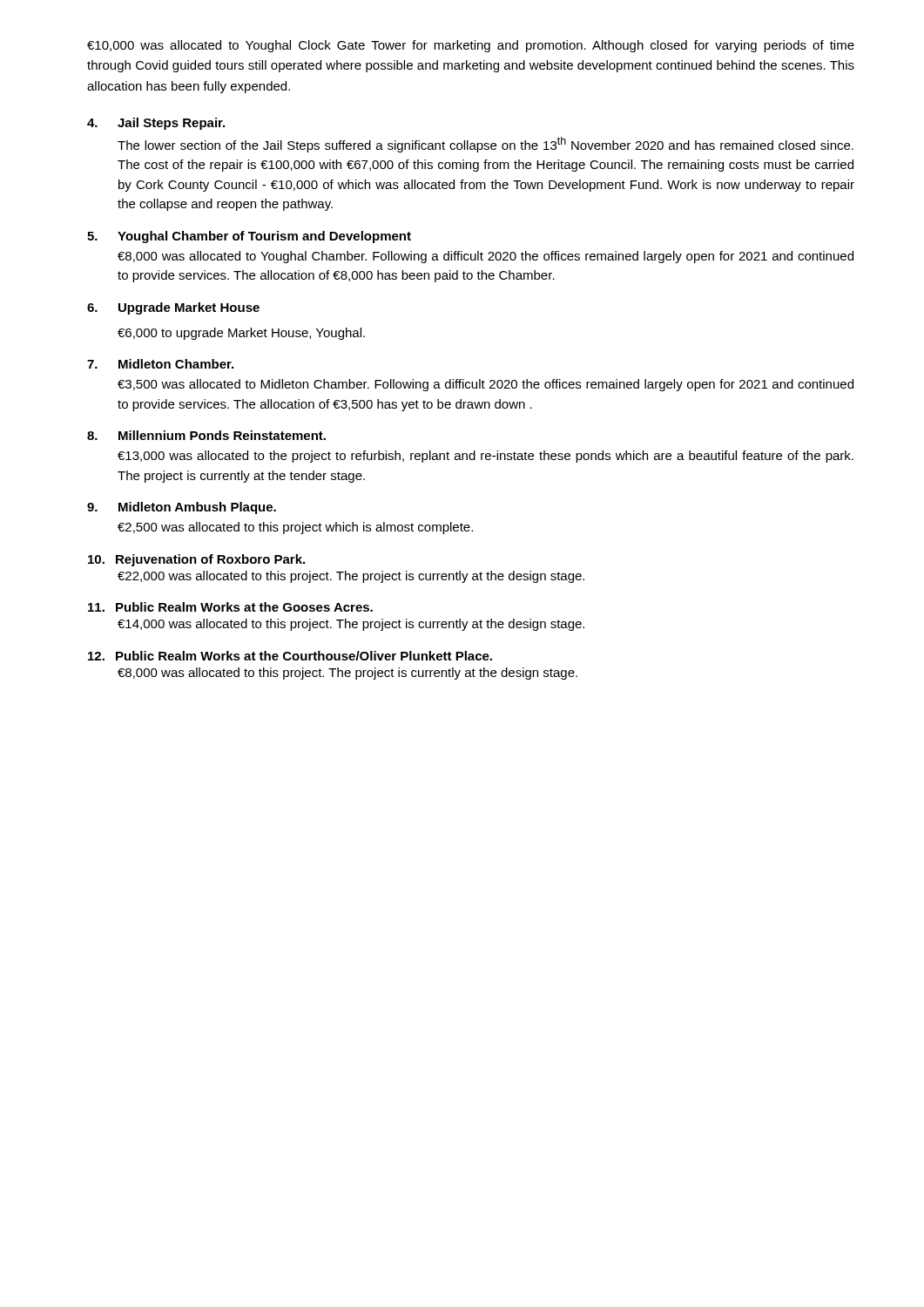Locate the passage starting "5. Youghal Chamber of Tourism and Development €8,000"
The width and height of the screenshot is (924, 1307).
click(471, 257)
